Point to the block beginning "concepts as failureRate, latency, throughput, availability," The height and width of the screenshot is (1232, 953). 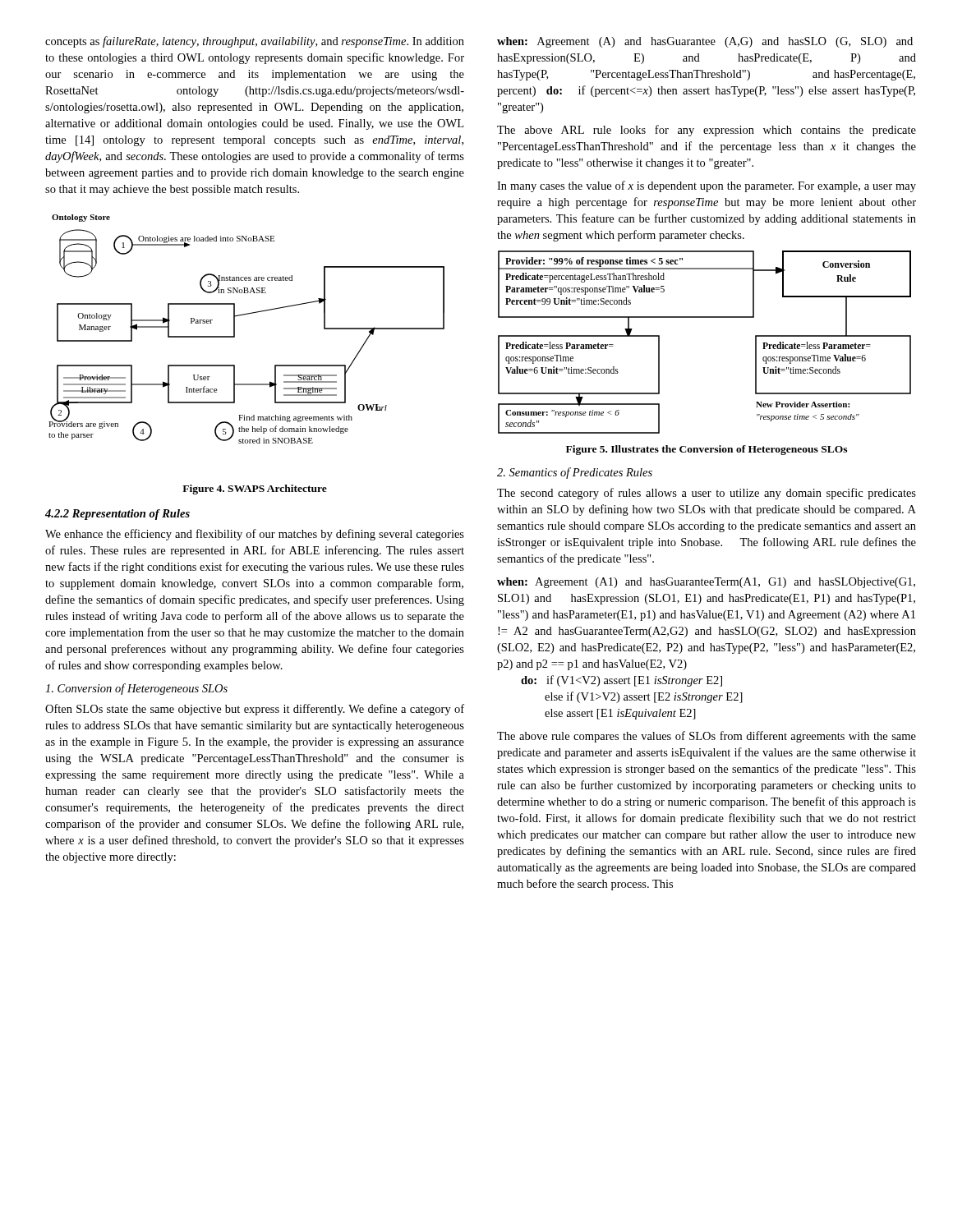click(x=255, y=115)
